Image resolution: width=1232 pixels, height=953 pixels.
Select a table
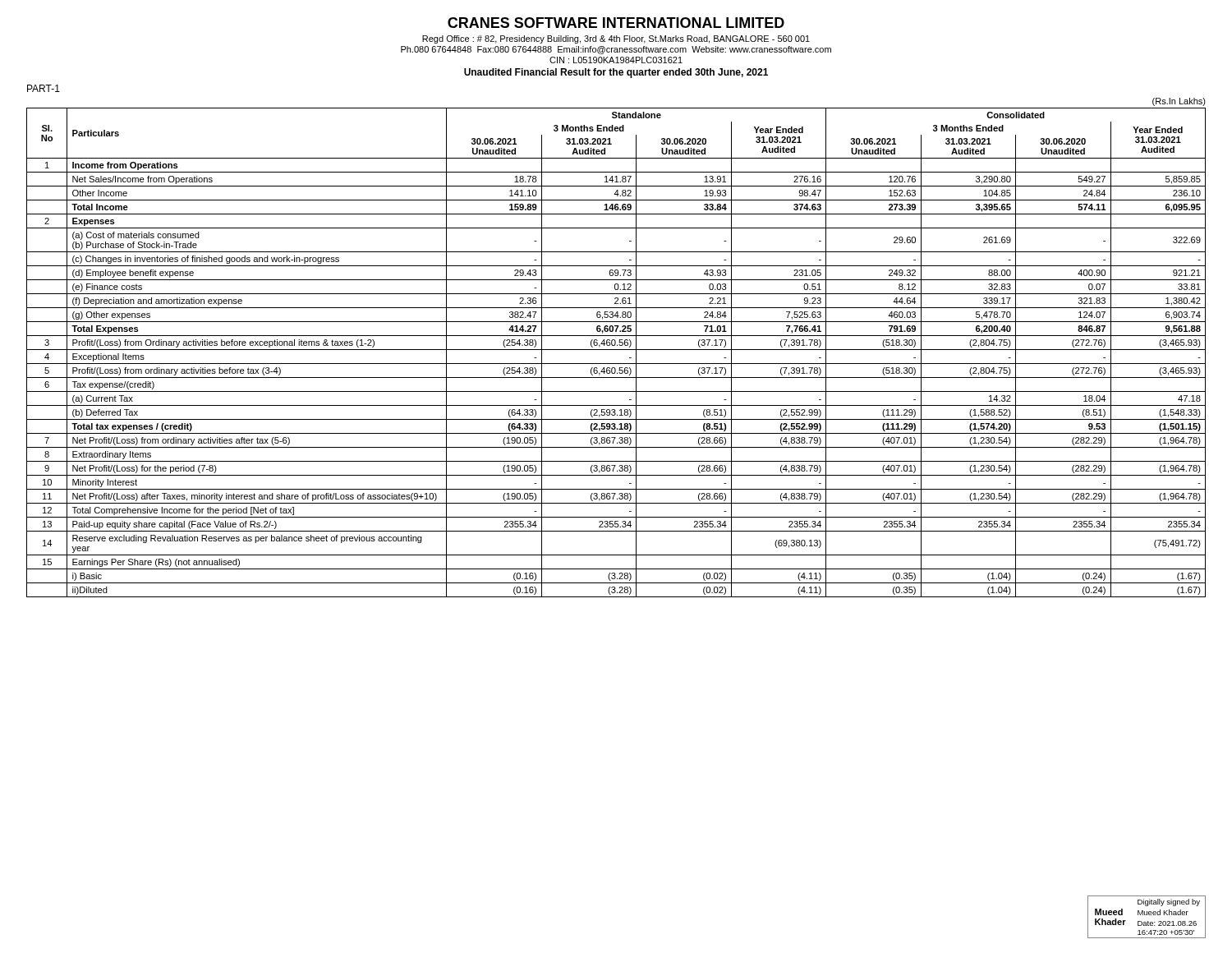coord(616,352)
